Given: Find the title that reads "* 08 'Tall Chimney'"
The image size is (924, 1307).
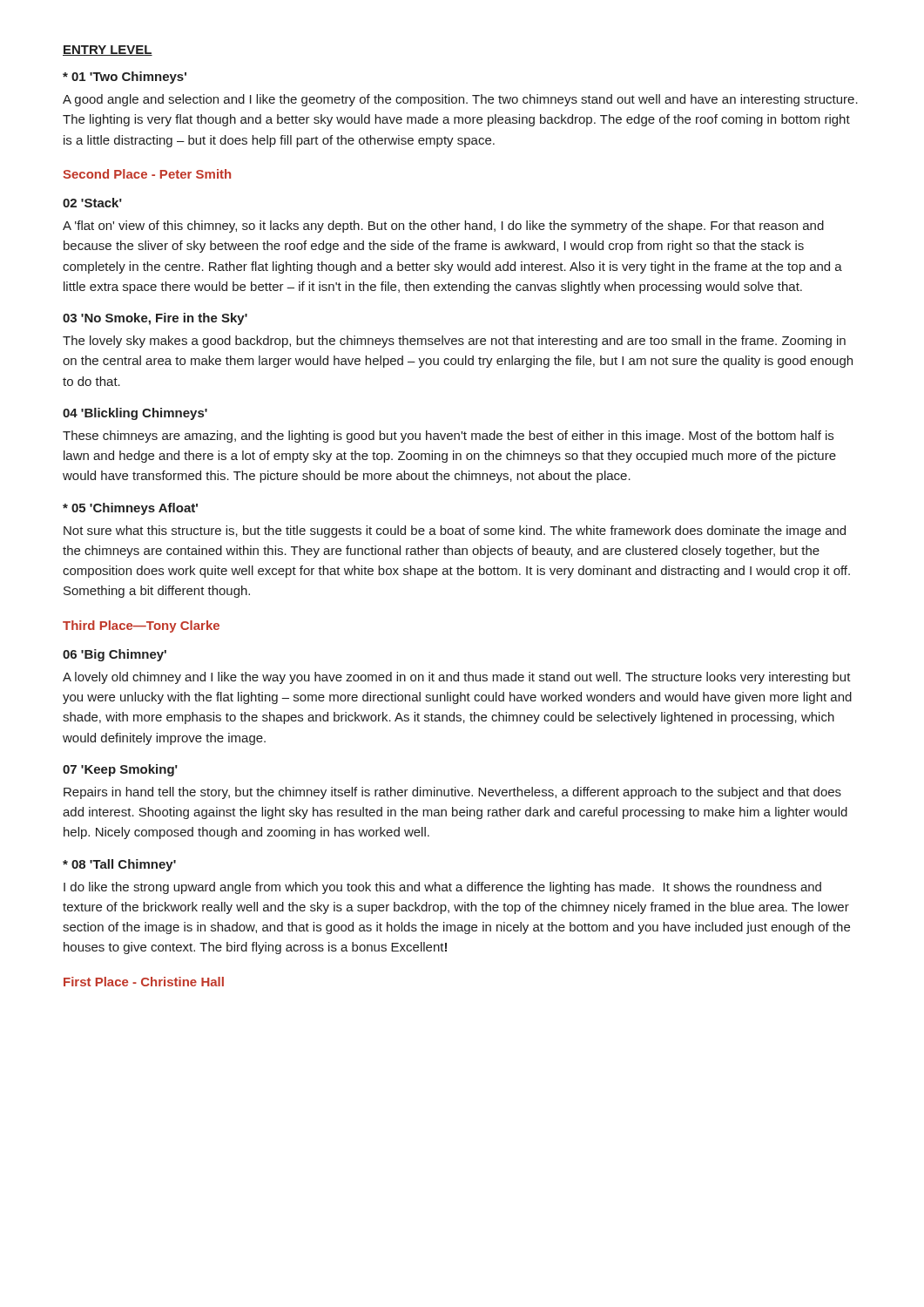Looking at the screenshot, I should pos(119,863).
